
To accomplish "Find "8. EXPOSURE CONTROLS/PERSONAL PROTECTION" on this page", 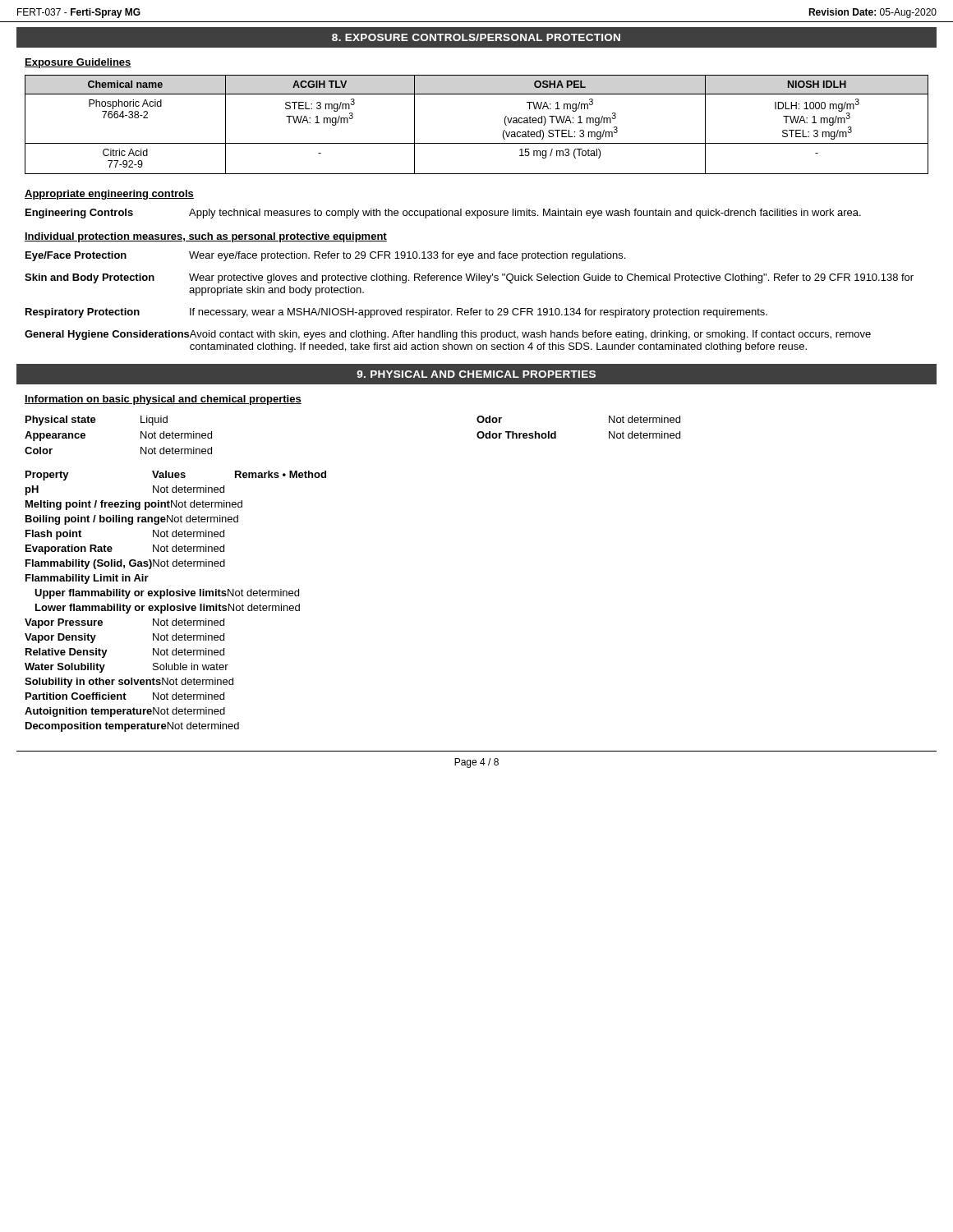I will point(476,37).
